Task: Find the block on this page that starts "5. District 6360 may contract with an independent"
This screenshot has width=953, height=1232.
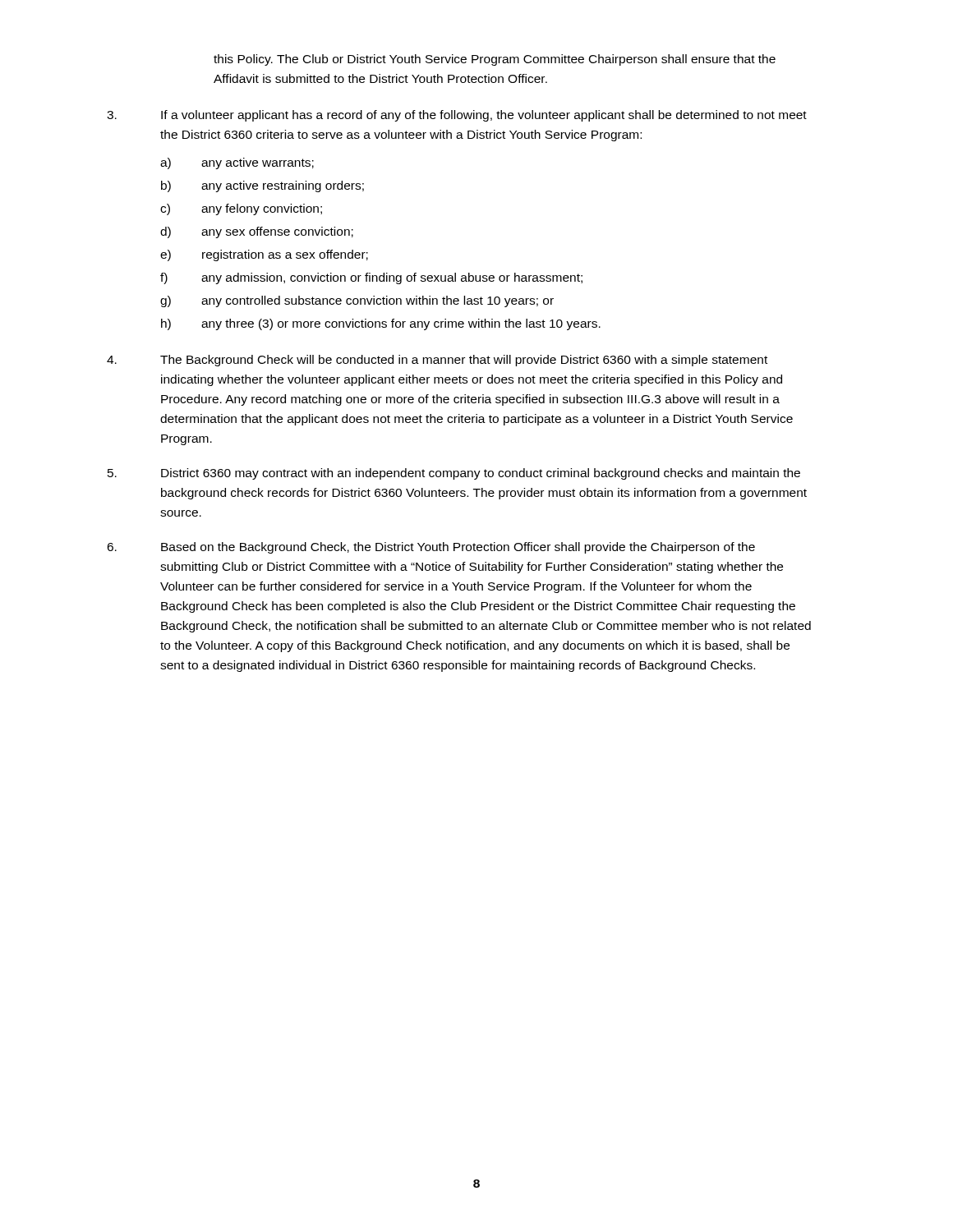Action: (460, 493)
